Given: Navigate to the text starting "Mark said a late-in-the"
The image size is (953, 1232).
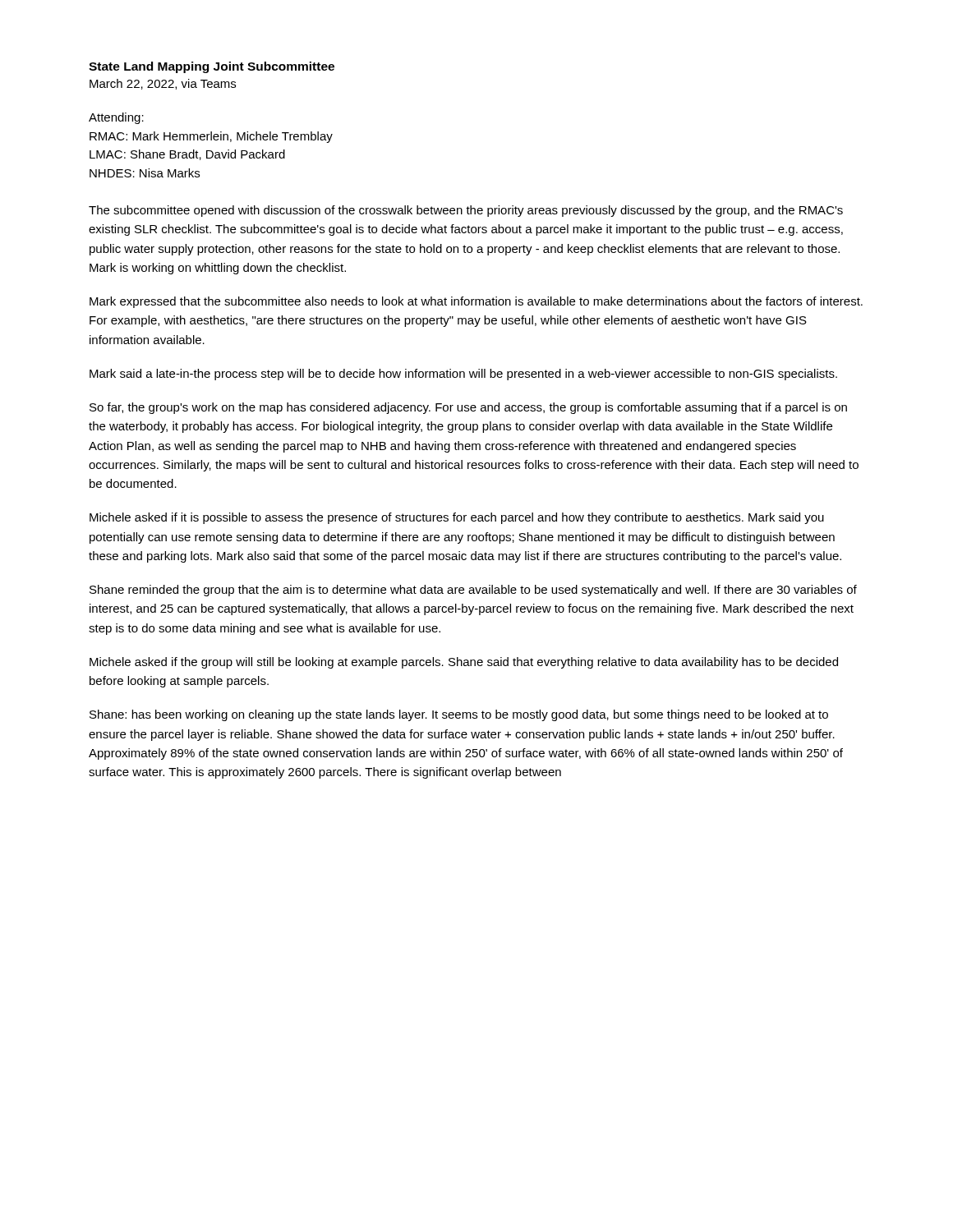Looking at the screenshot, I should [x=463, y=373].
